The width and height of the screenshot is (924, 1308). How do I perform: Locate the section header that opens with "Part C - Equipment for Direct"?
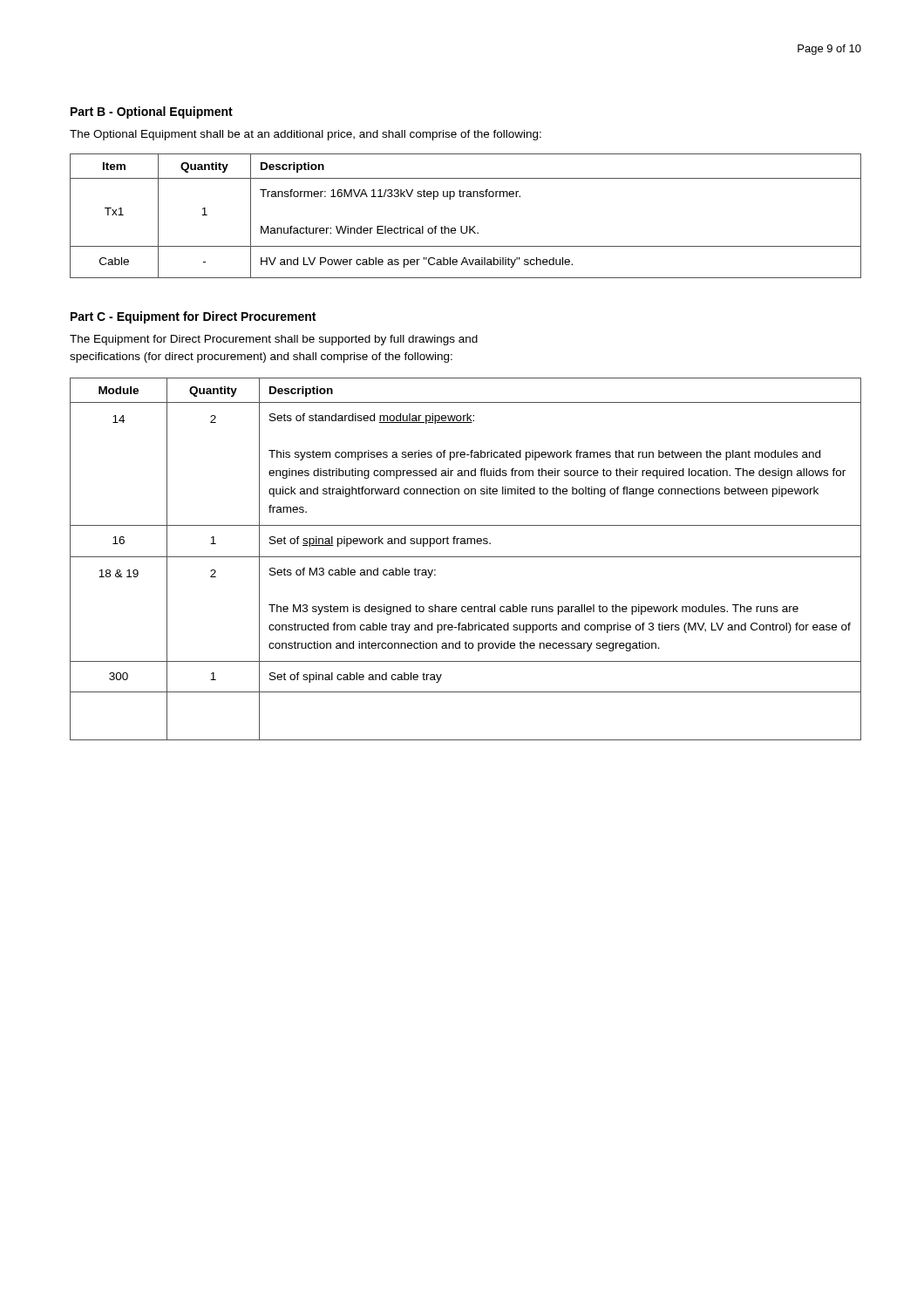(193, 316)
